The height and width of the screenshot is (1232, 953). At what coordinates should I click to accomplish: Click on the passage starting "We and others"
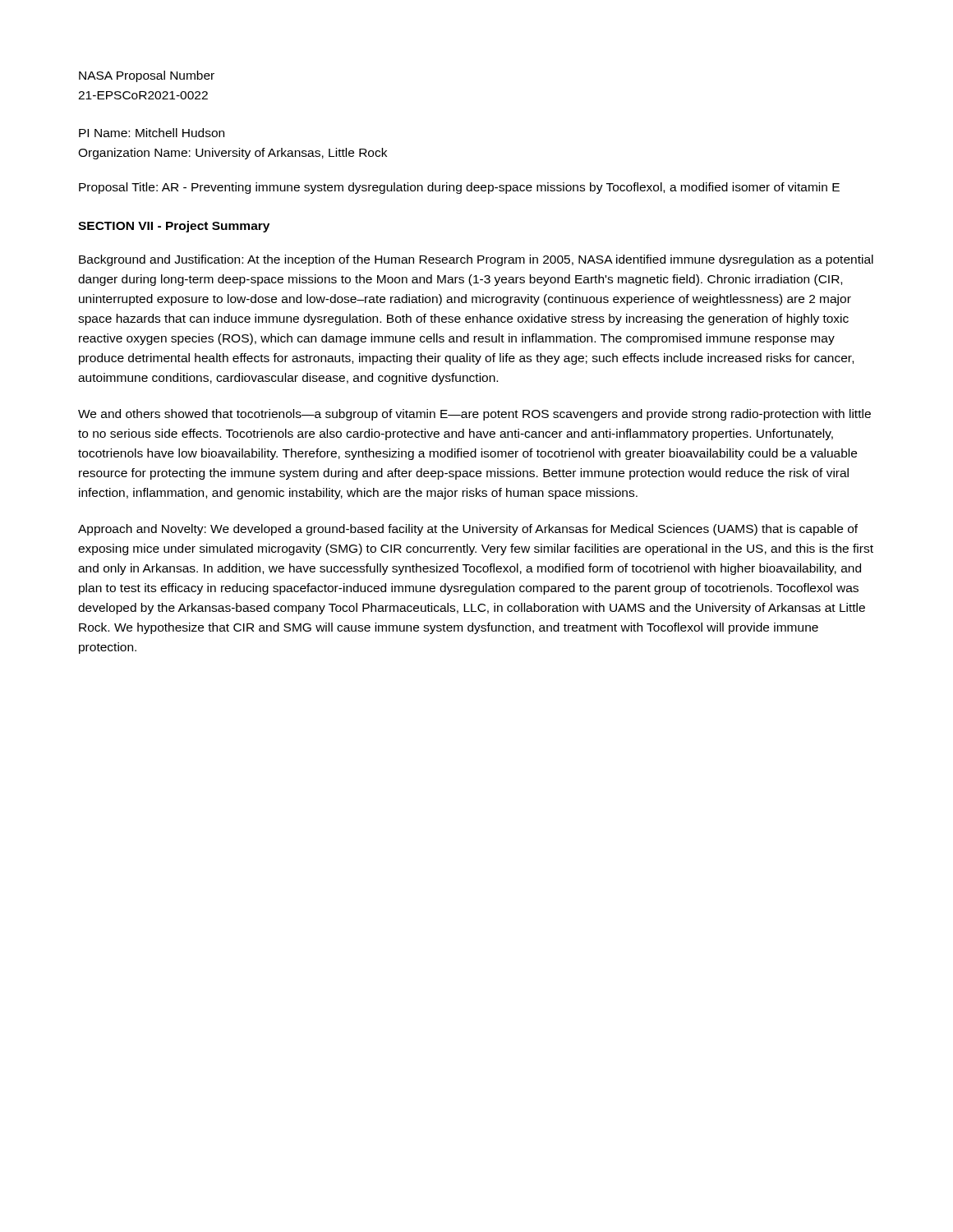[x=476, y=454]
